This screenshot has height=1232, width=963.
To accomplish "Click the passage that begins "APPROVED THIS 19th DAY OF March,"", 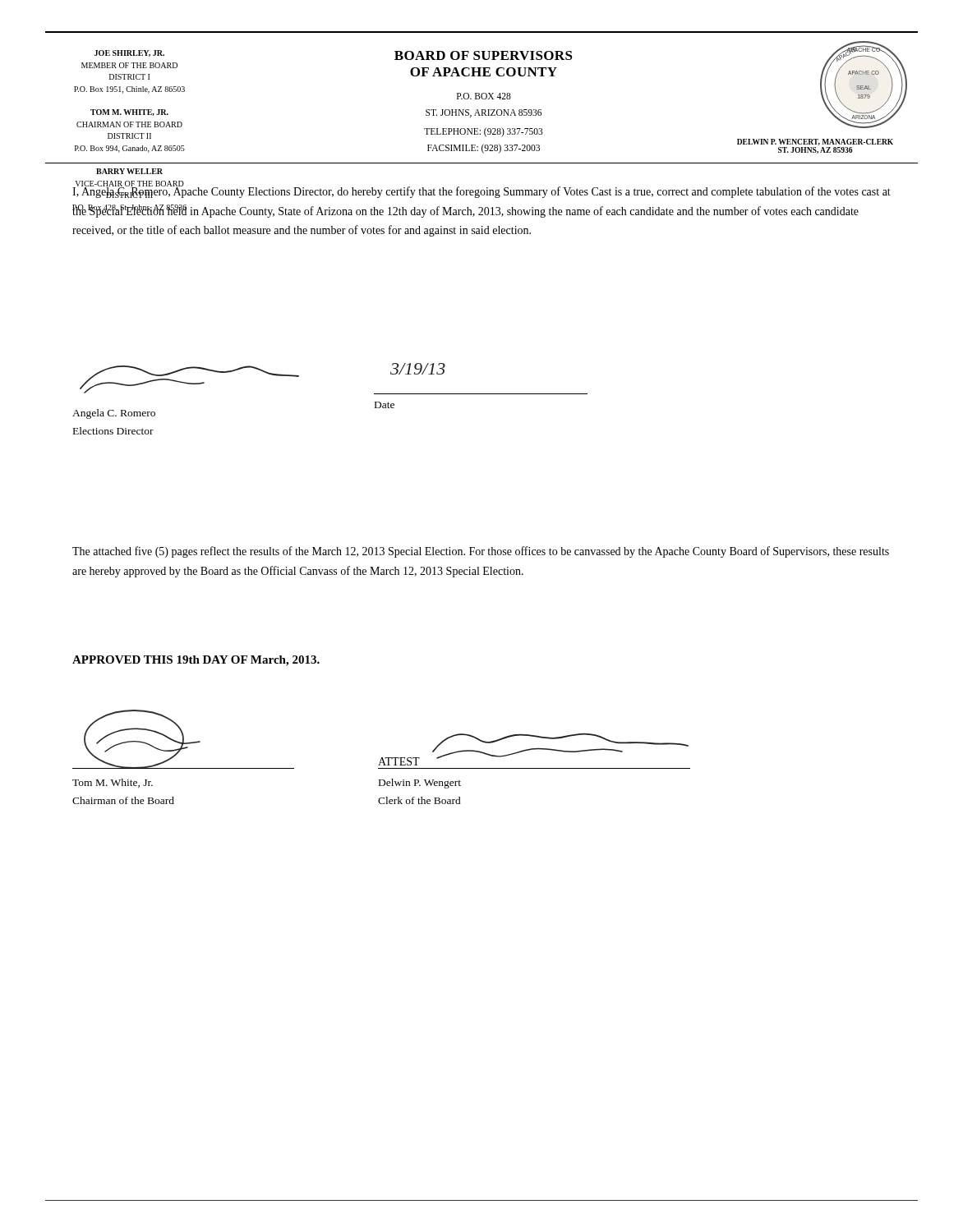I will click(x=196, y=660).
